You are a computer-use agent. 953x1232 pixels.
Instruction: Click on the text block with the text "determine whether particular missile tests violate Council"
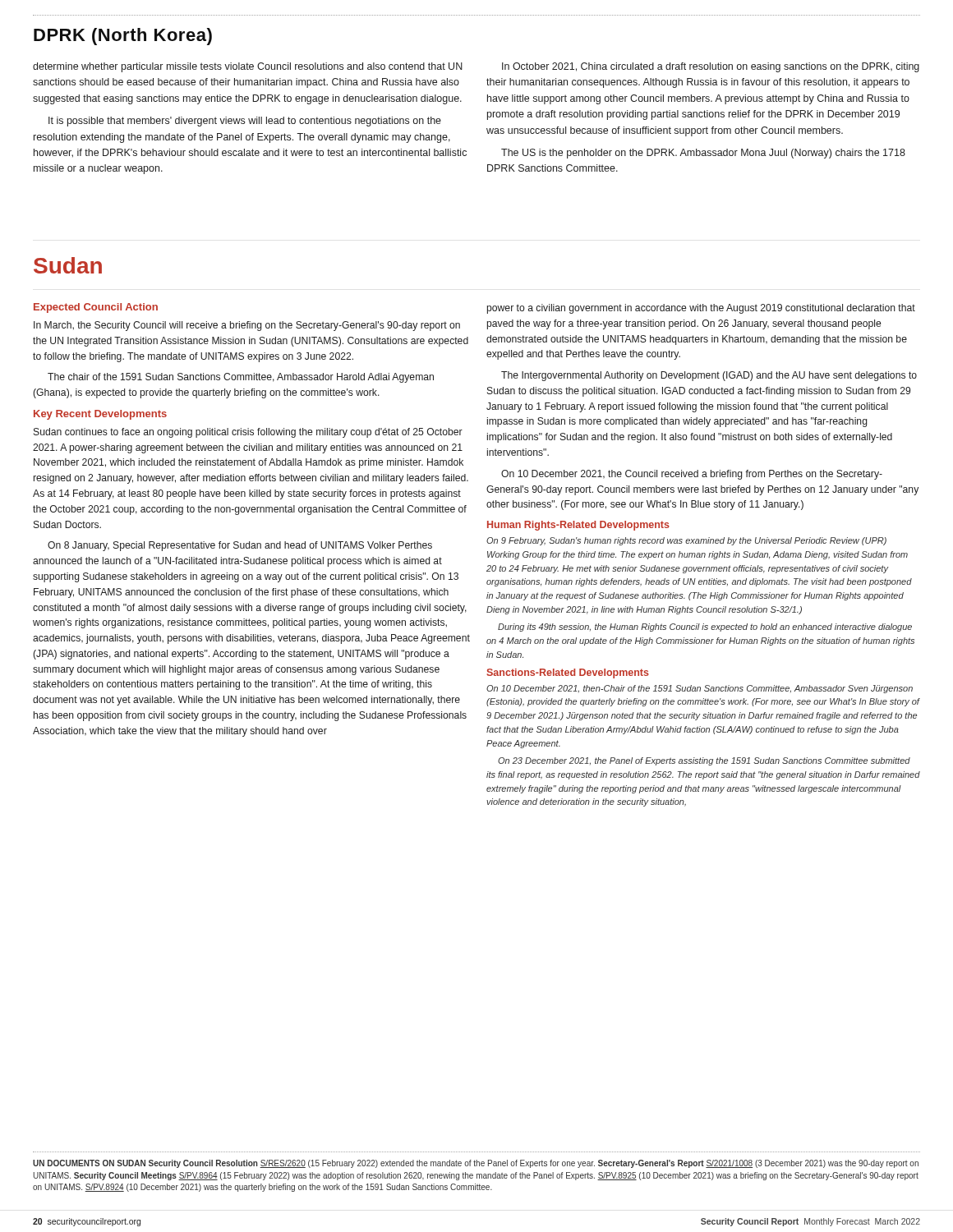254,118
